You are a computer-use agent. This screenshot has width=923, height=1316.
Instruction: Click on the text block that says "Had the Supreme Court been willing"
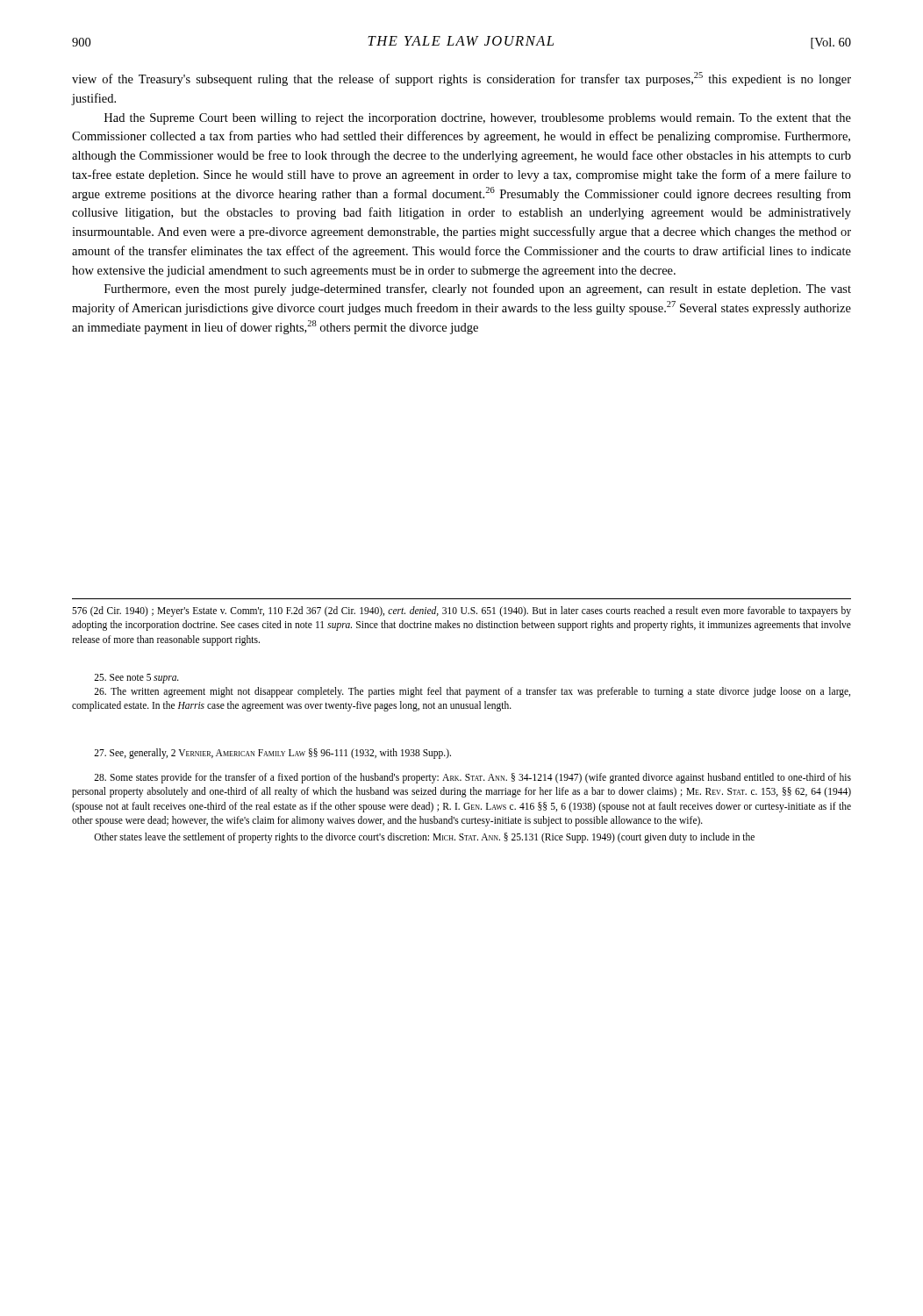[462, 193]
